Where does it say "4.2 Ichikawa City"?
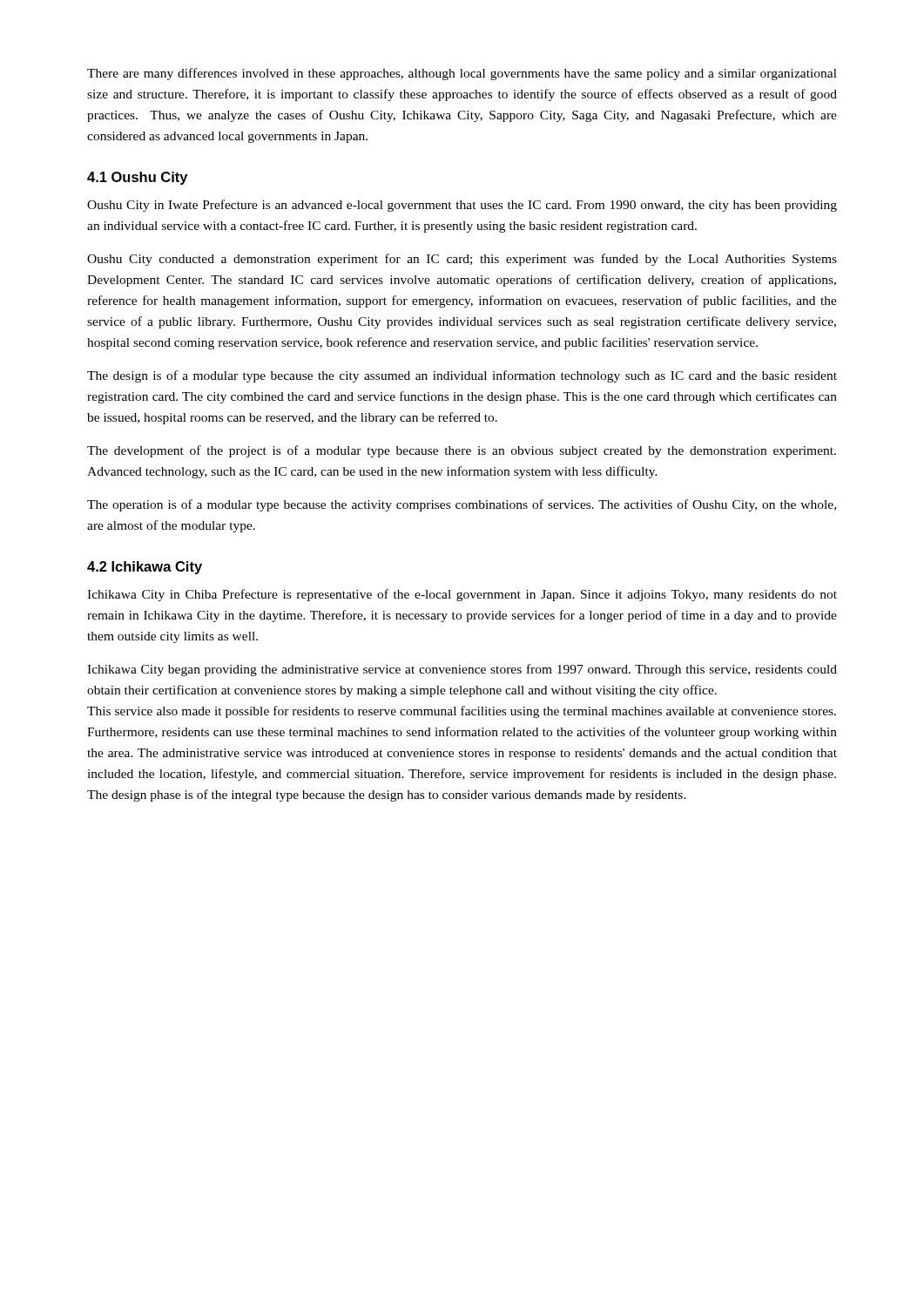924x1307 pixels. click(145, 567)
